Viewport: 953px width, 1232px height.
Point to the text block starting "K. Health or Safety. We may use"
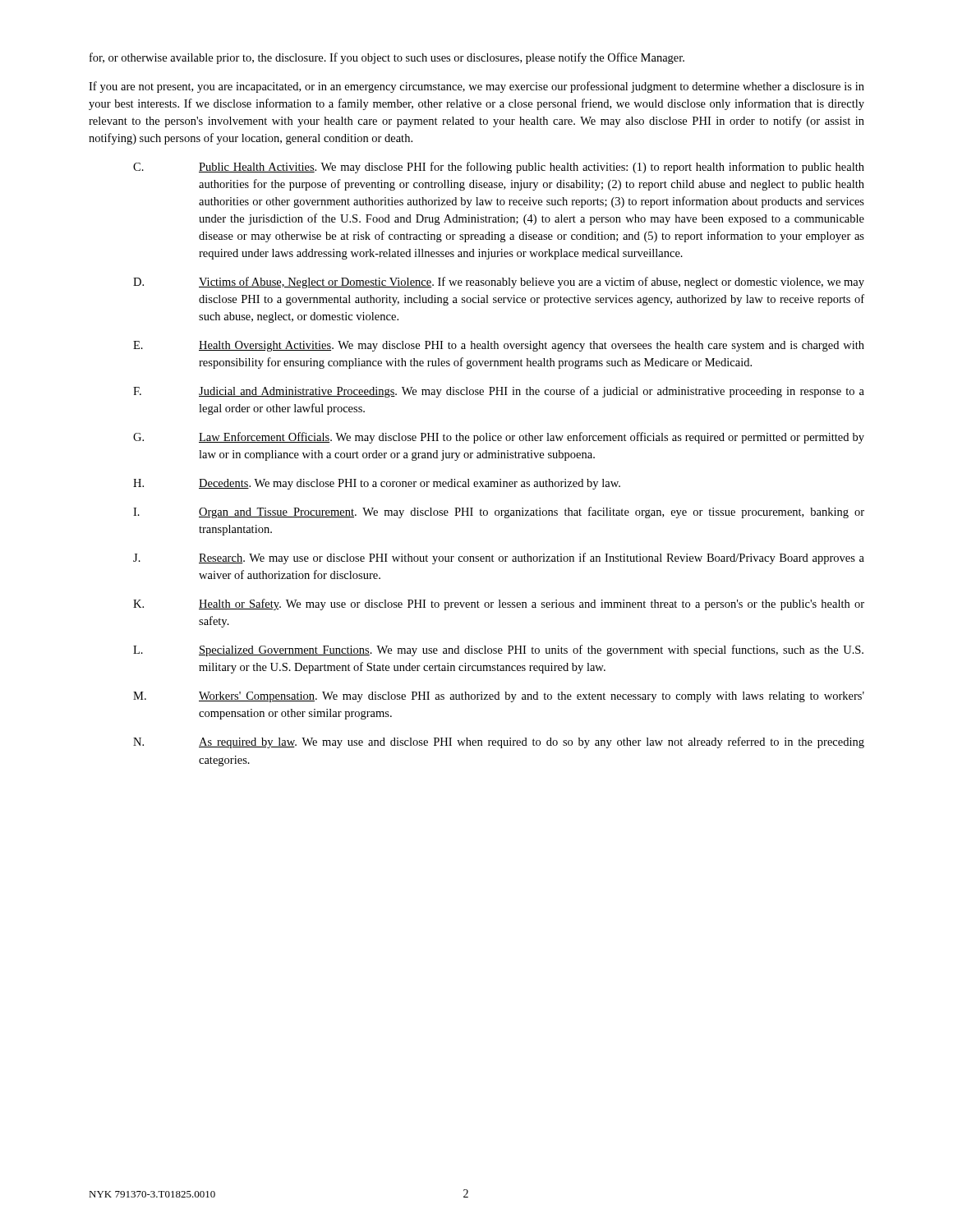(476, 613)
